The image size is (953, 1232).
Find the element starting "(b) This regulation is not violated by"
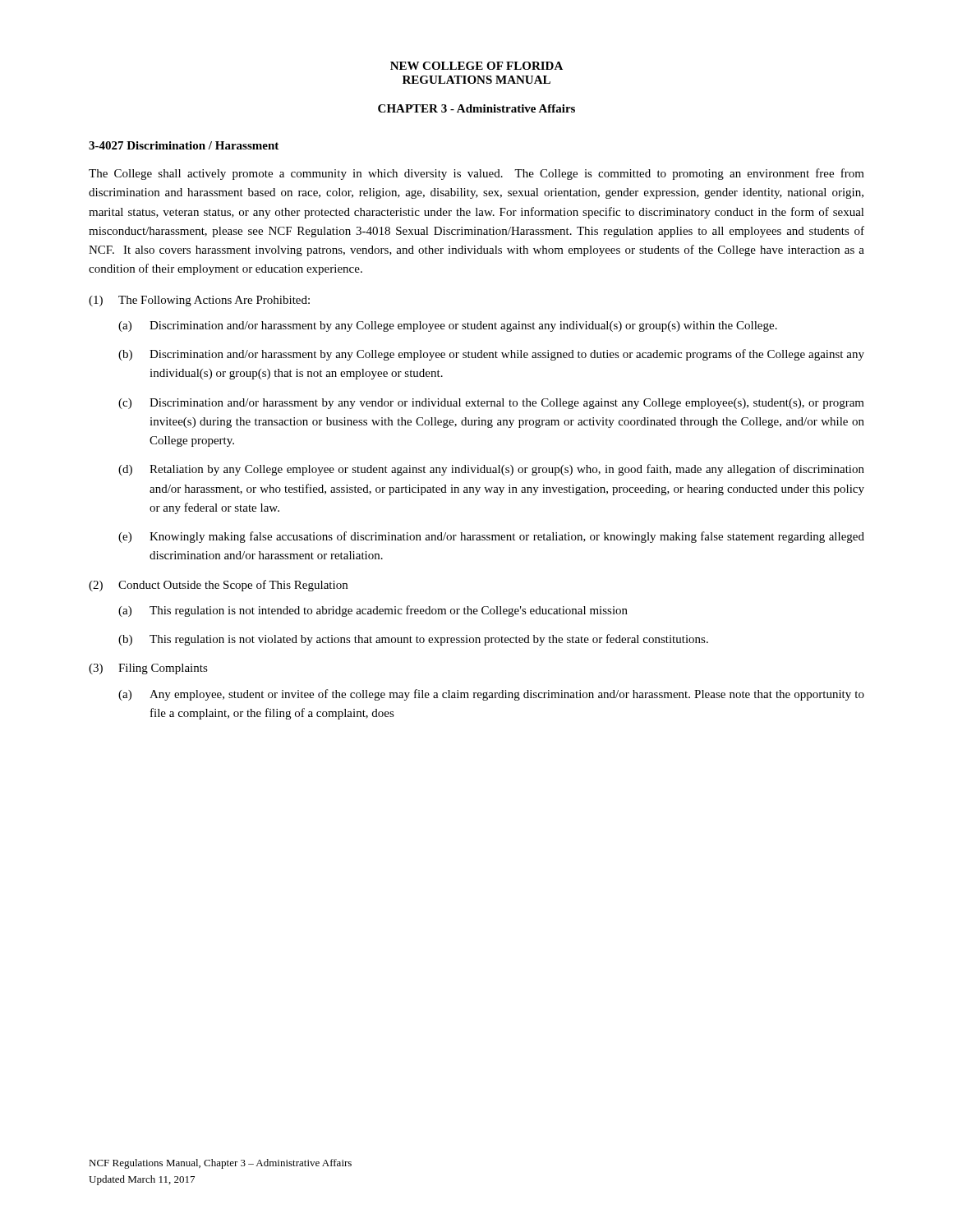pyautogui.click(x=491, y=639)
